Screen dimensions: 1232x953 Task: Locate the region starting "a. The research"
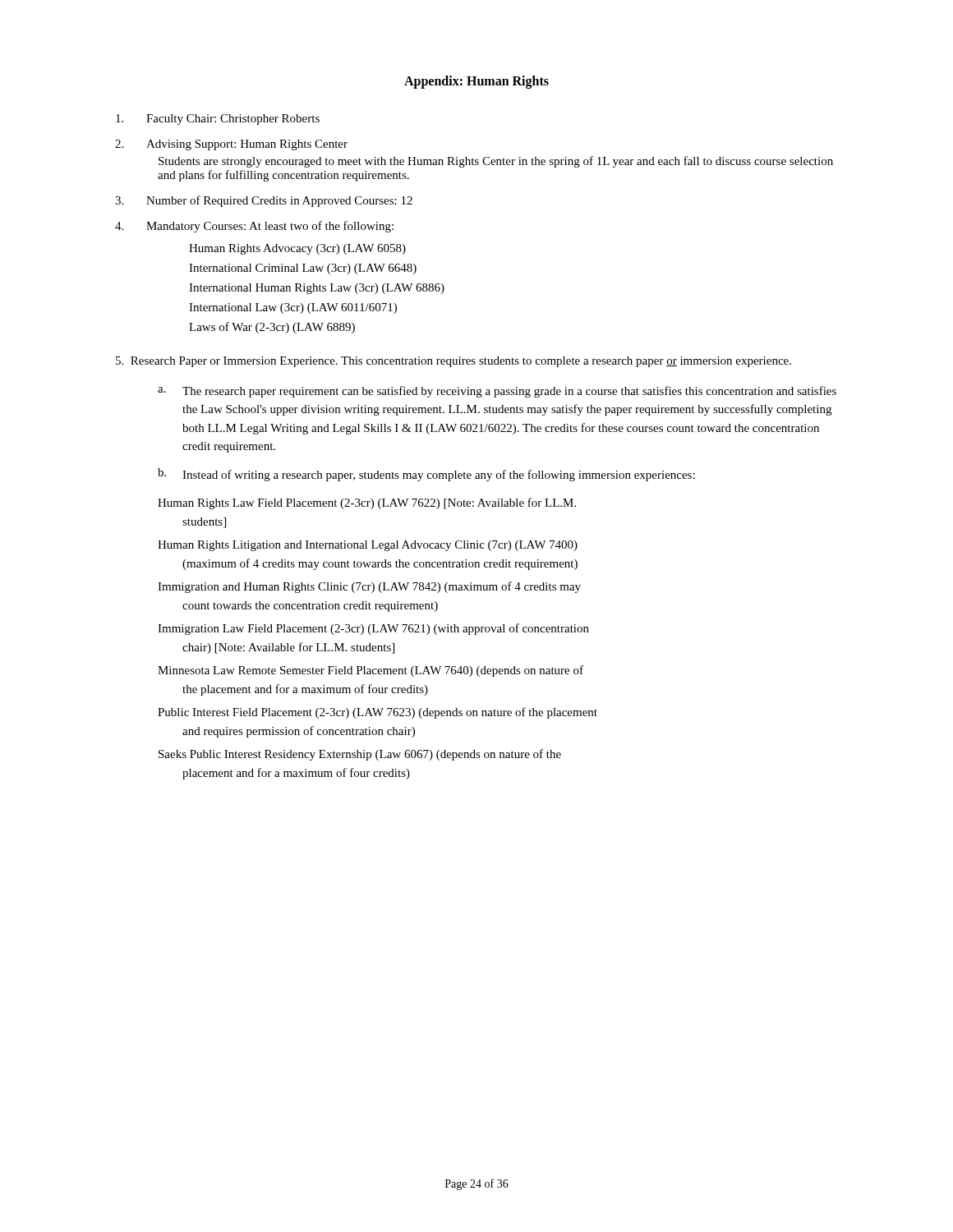click(498, 419)
